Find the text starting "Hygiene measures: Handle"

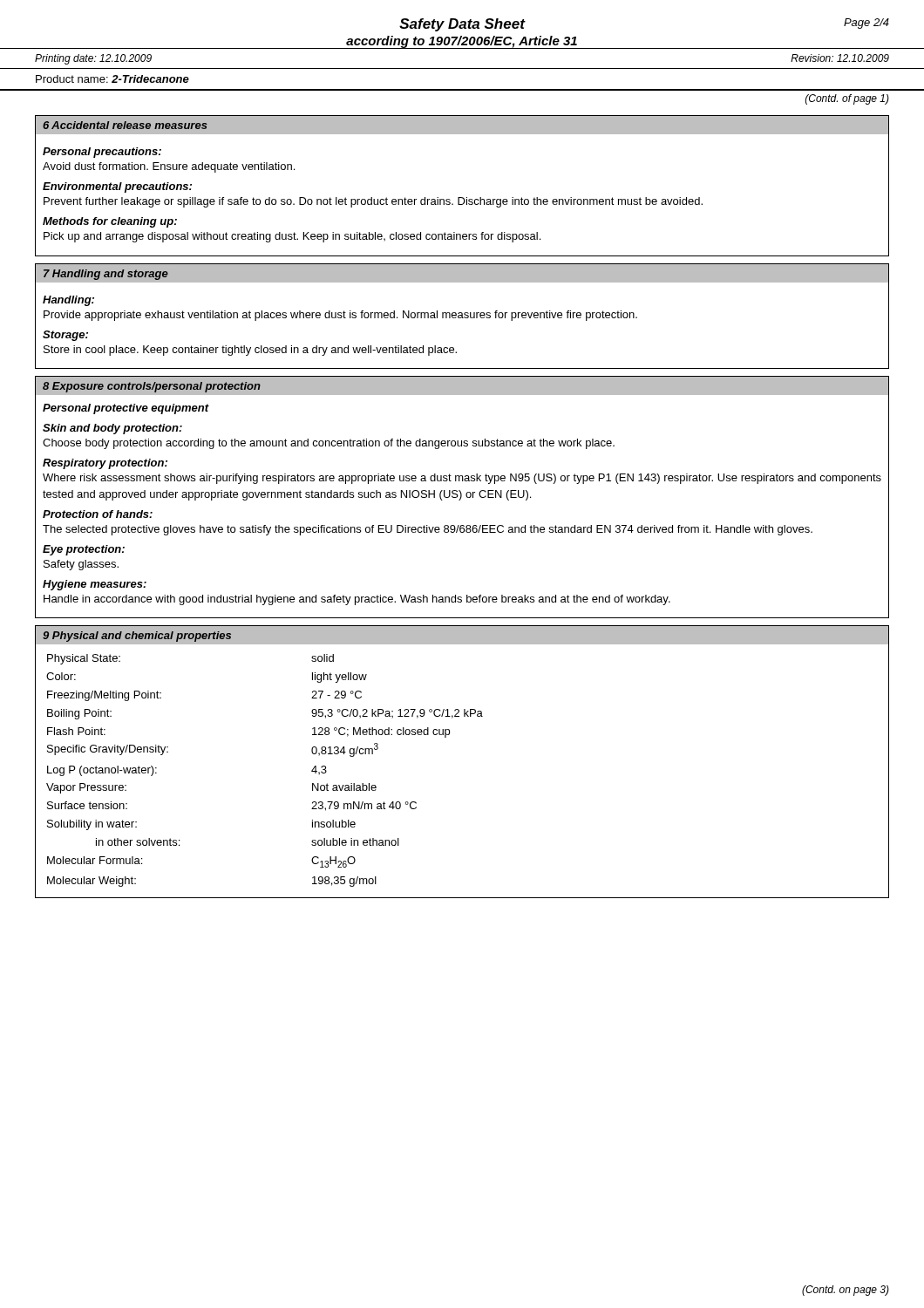[x=462, y=592]
